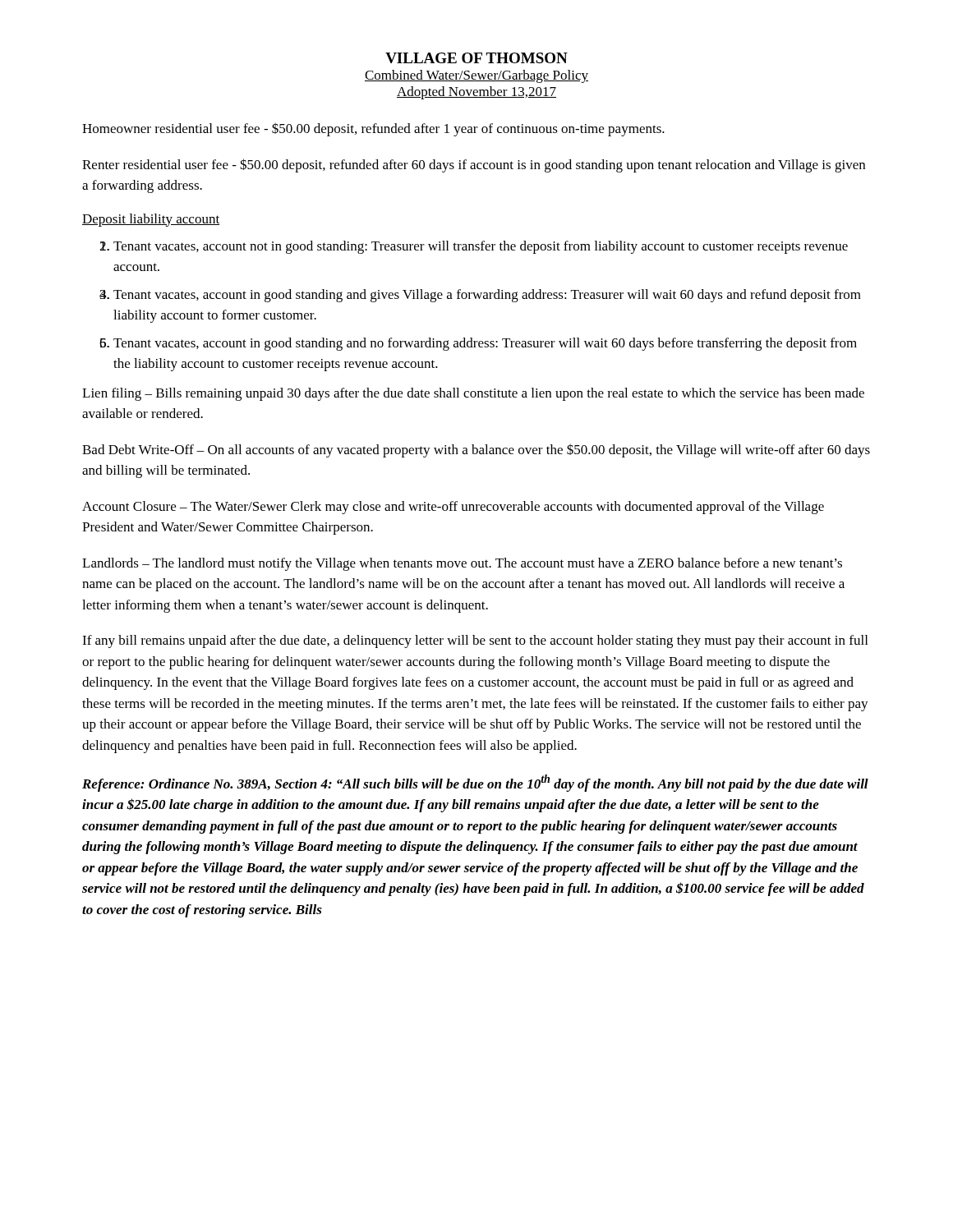Select the text block that reads "Landlords – The landlord must notify"
This screenshot has width=953, height=1232.
click(x=463, y=584)
